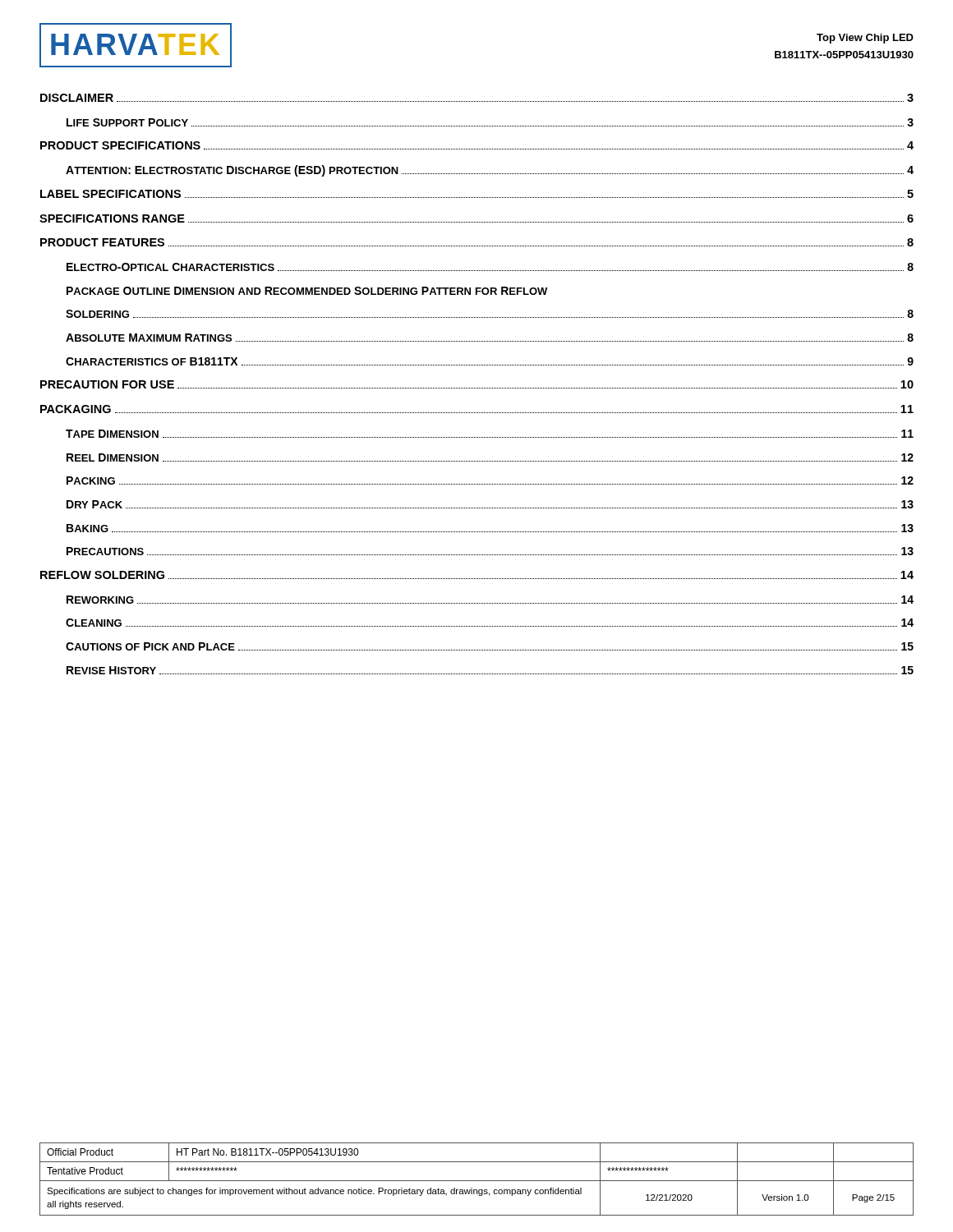Locate the block starting "PRECAUTIONS 13"
Viewport: 953px width, 1232px height.
pos(490,552)
